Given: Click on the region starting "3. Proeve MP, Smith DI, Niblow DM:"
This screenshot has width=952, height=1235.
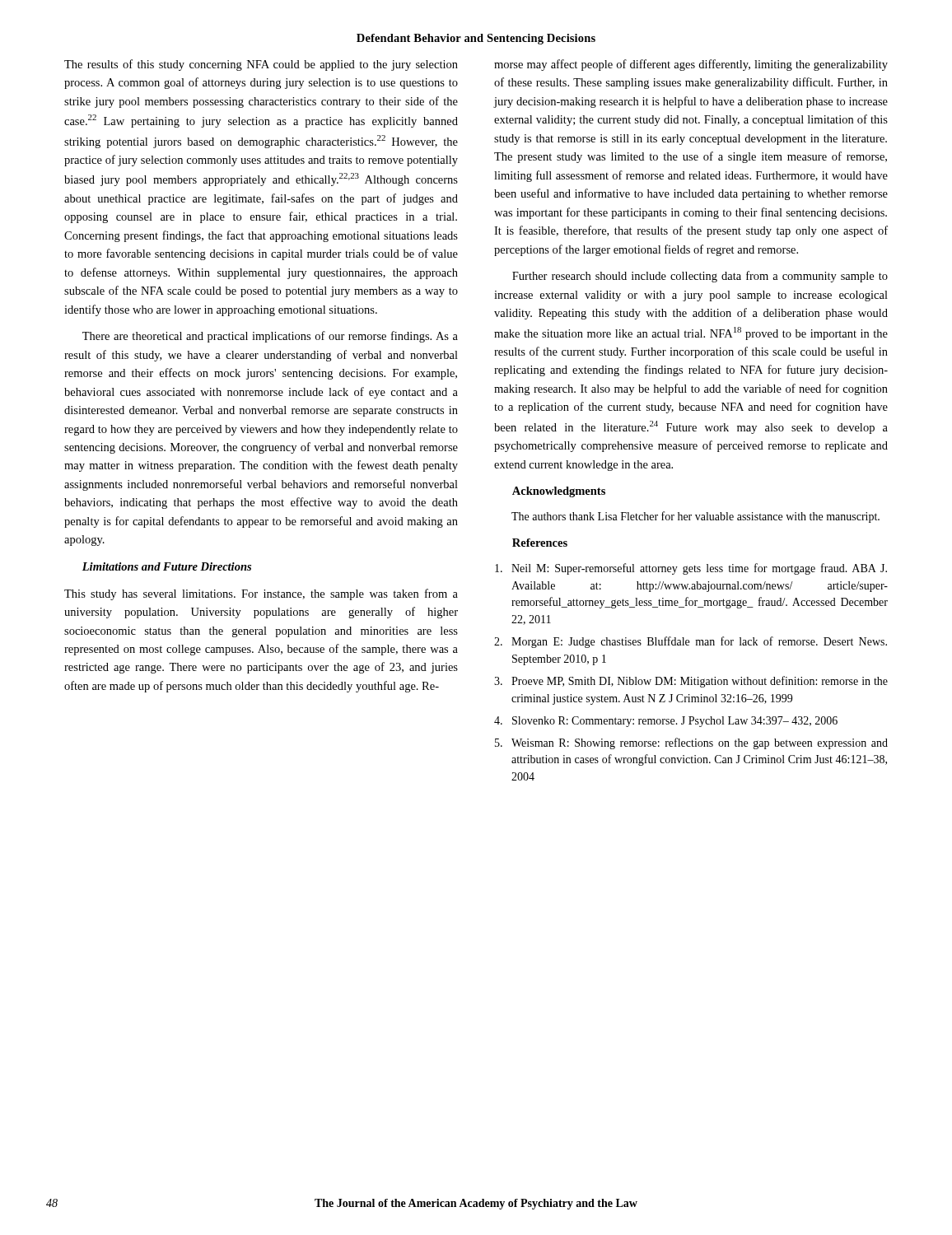Looking at the screenshot, I should 691,690.
